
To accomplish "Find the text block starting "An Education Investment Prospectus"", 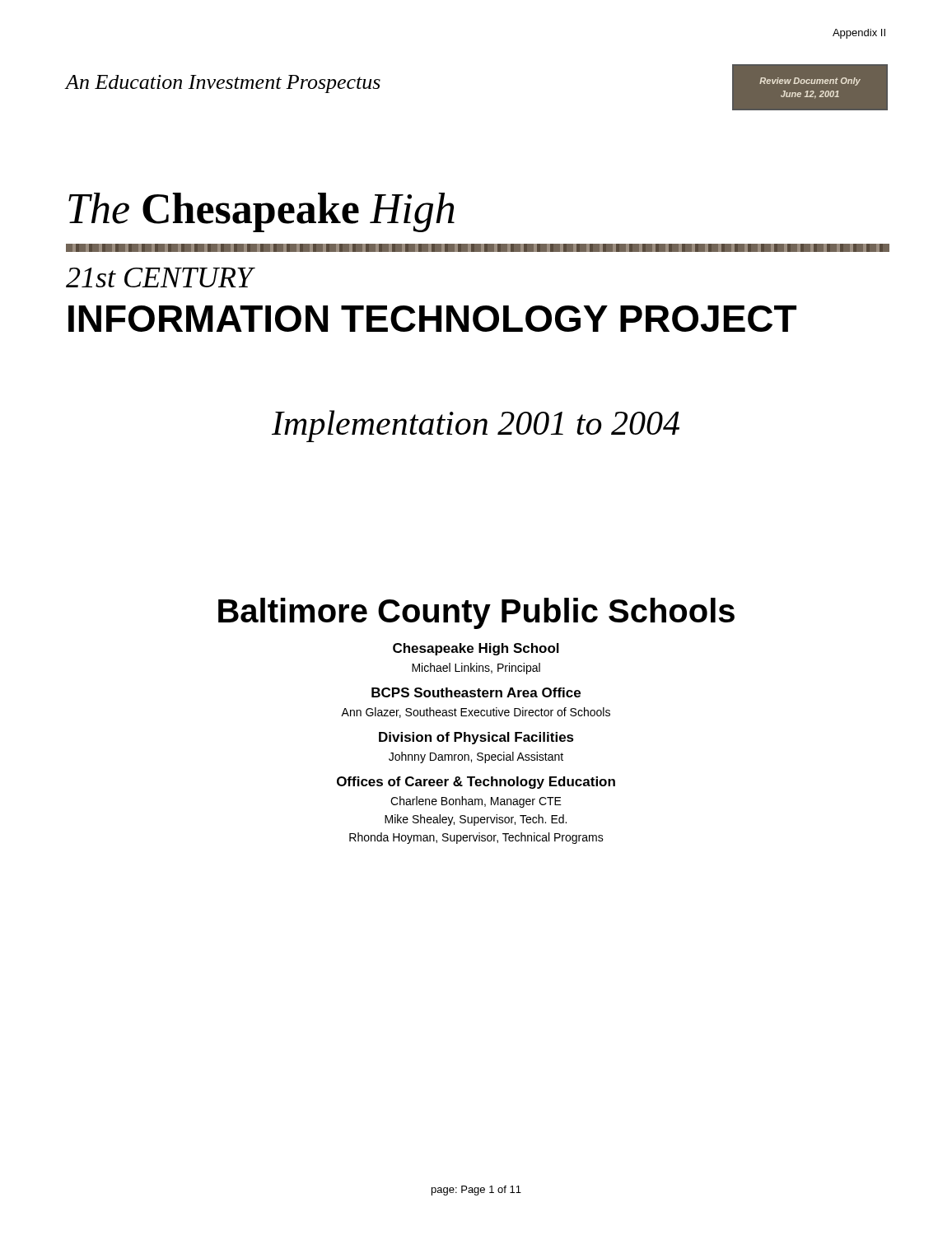I will 223,82.
